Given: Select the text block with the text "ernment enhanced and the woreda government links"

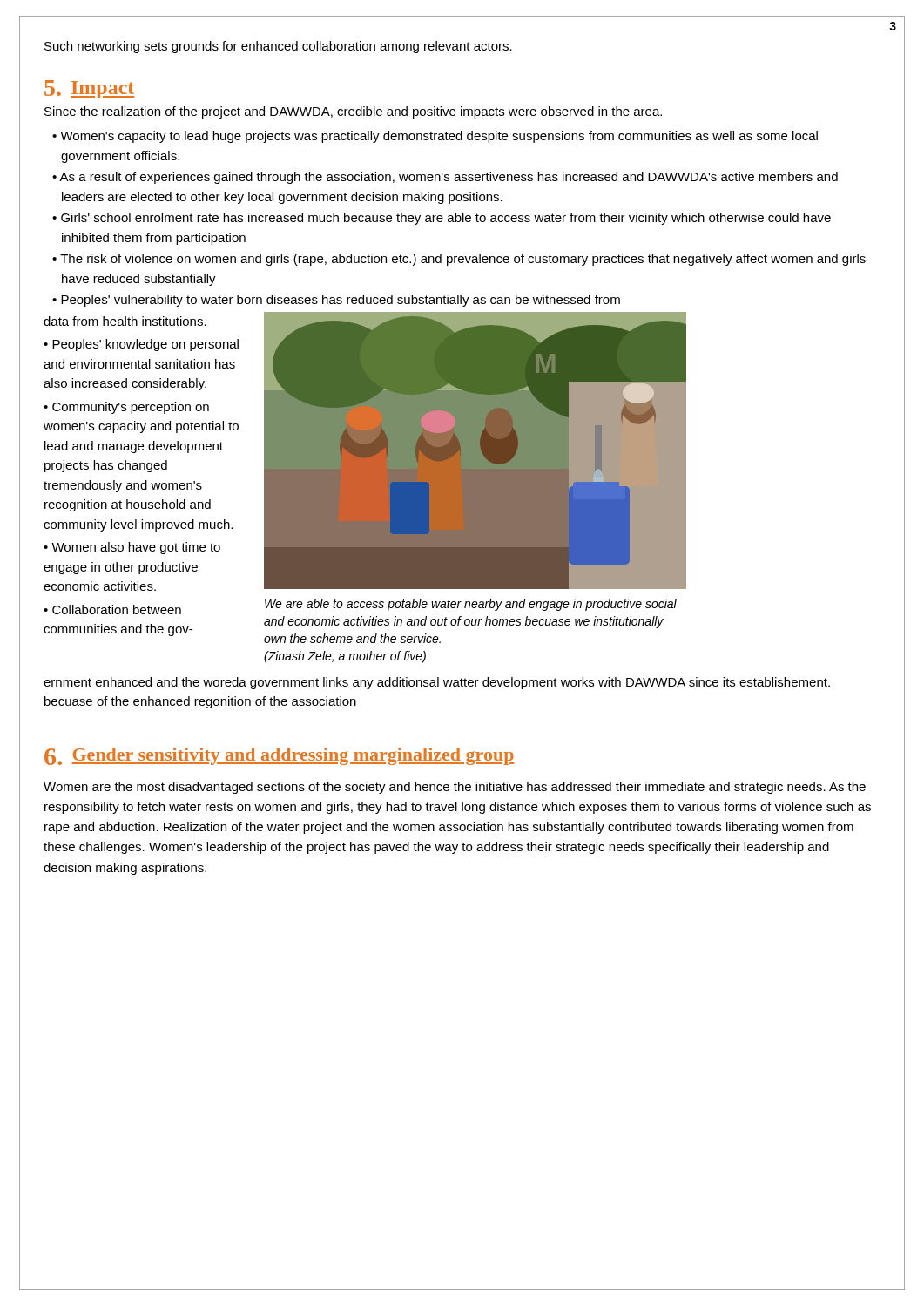Looking at the screenshot, I should [x=437, y=691].
